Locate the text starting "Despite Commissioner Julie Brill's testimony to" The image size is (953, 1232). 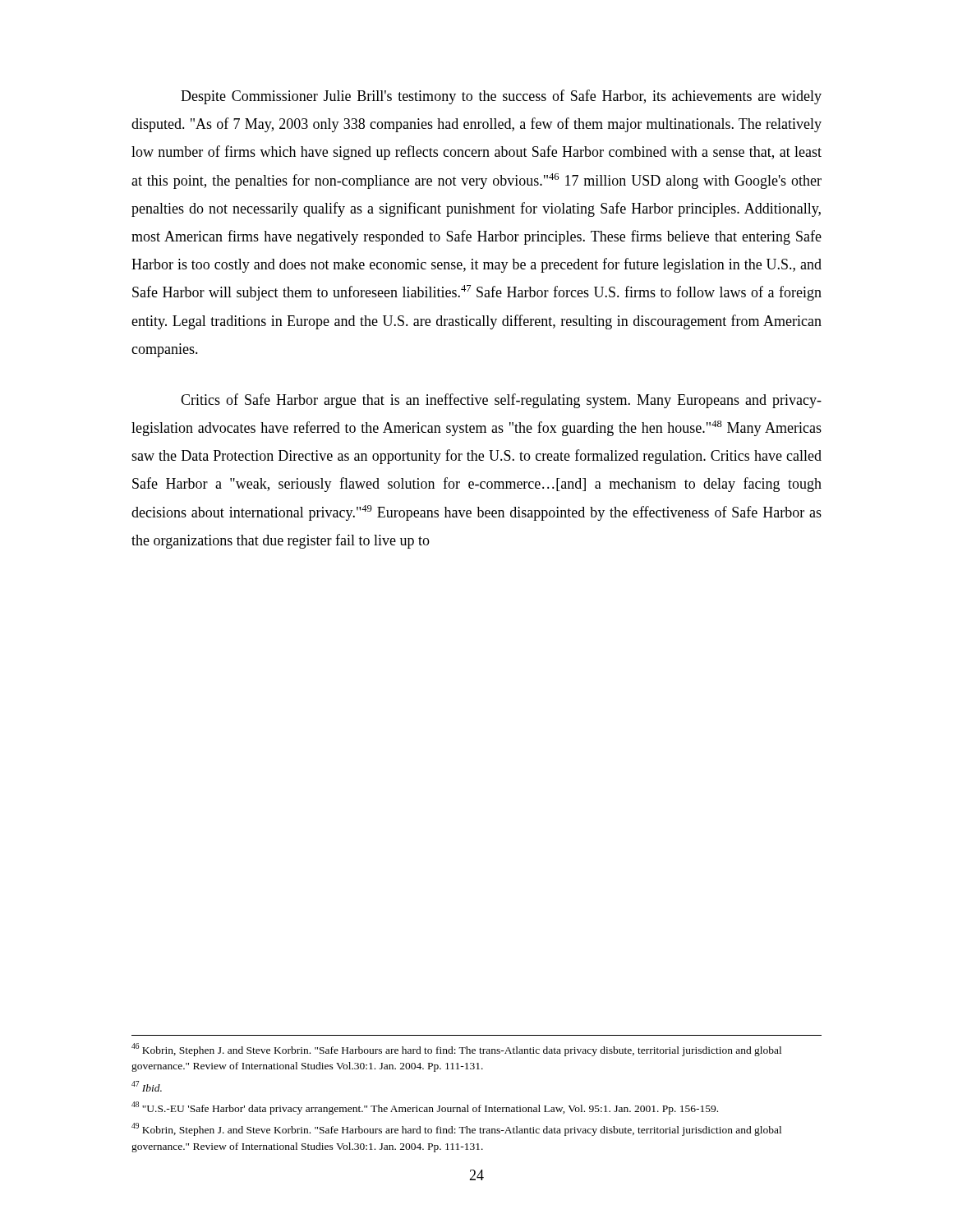point(476,222)
